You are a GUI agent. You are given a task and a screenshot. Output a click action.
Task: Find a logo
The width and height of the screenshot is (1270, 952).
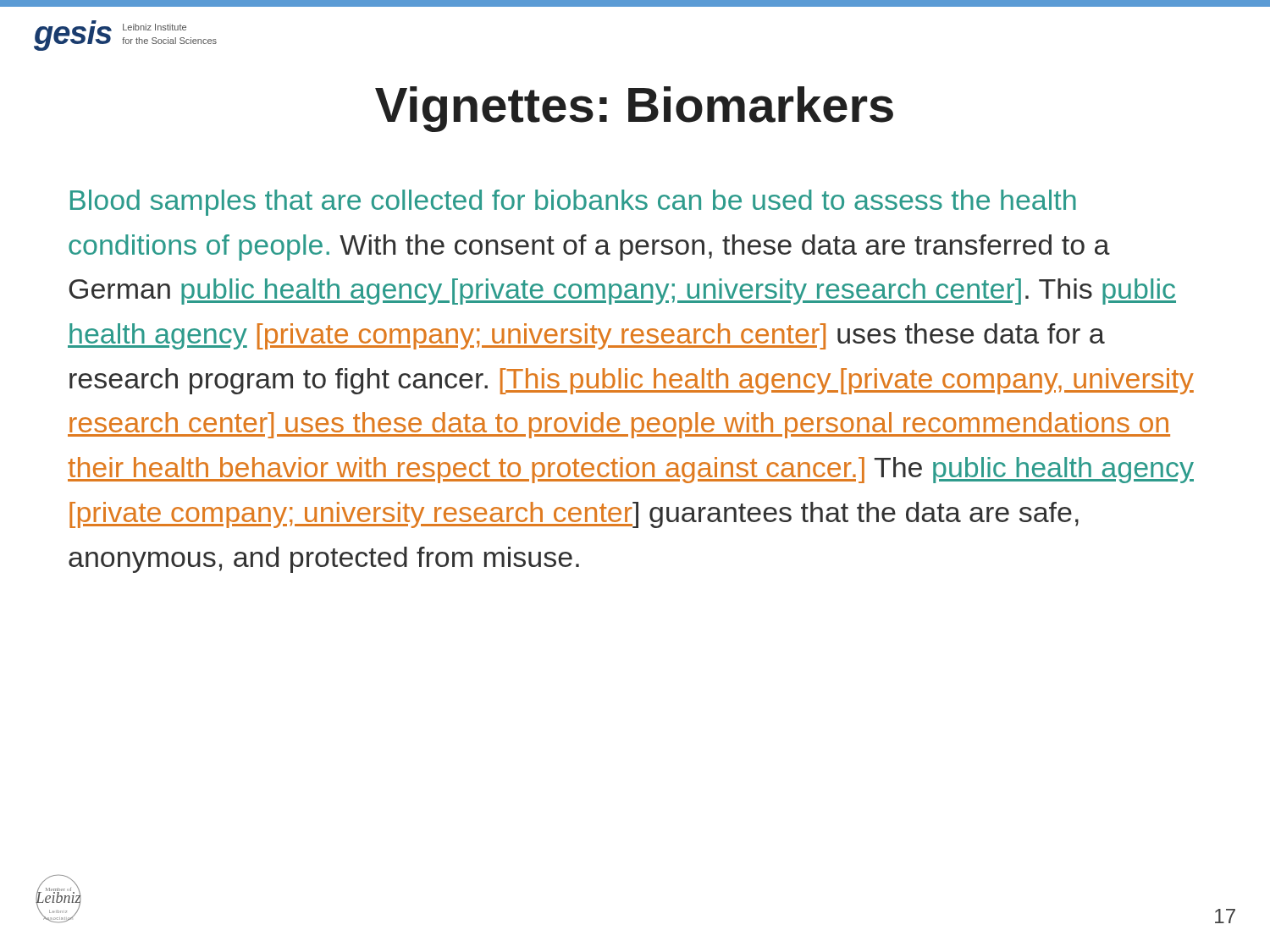[125, 33]
